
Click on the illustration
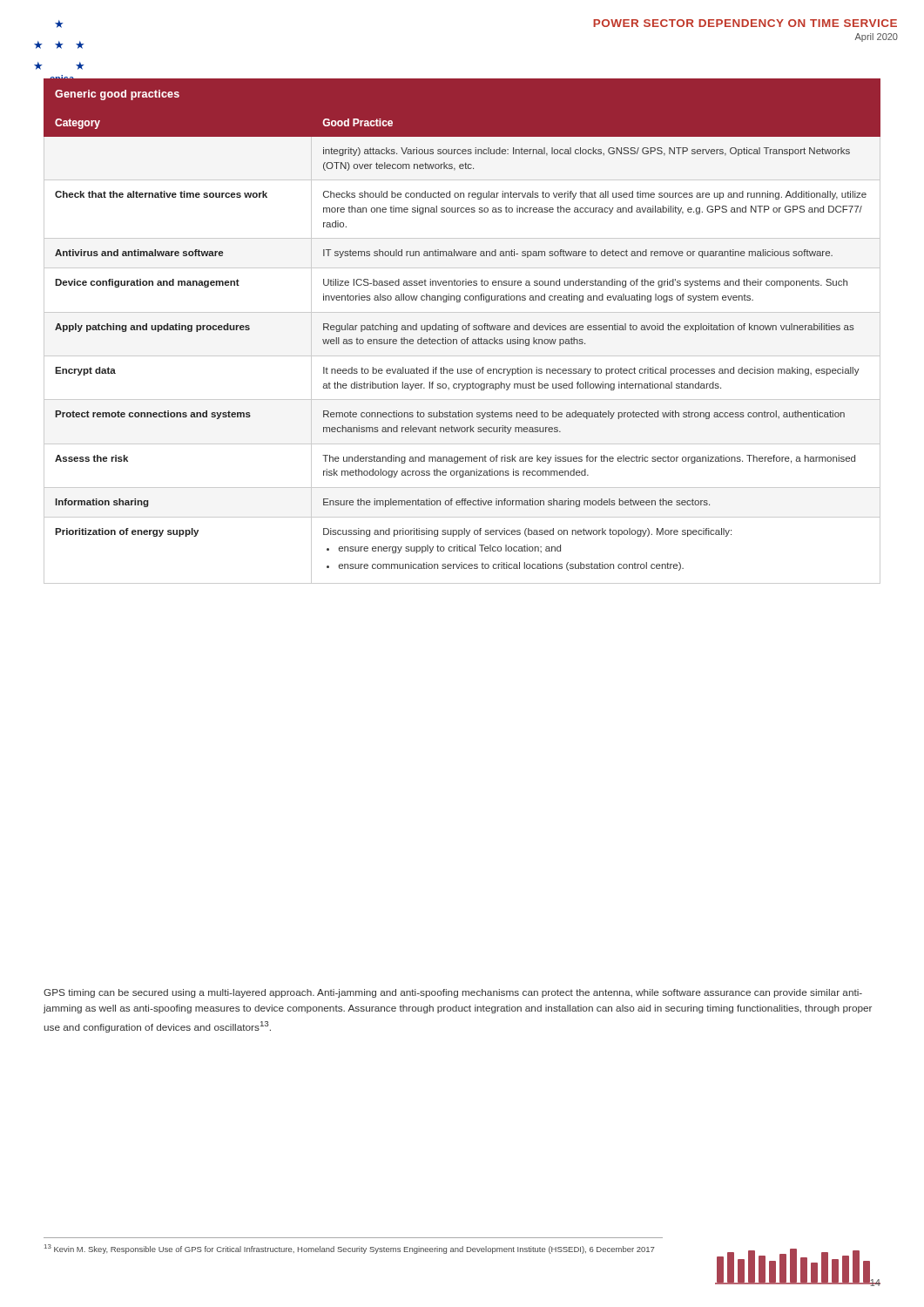(x=798, y=1267)
